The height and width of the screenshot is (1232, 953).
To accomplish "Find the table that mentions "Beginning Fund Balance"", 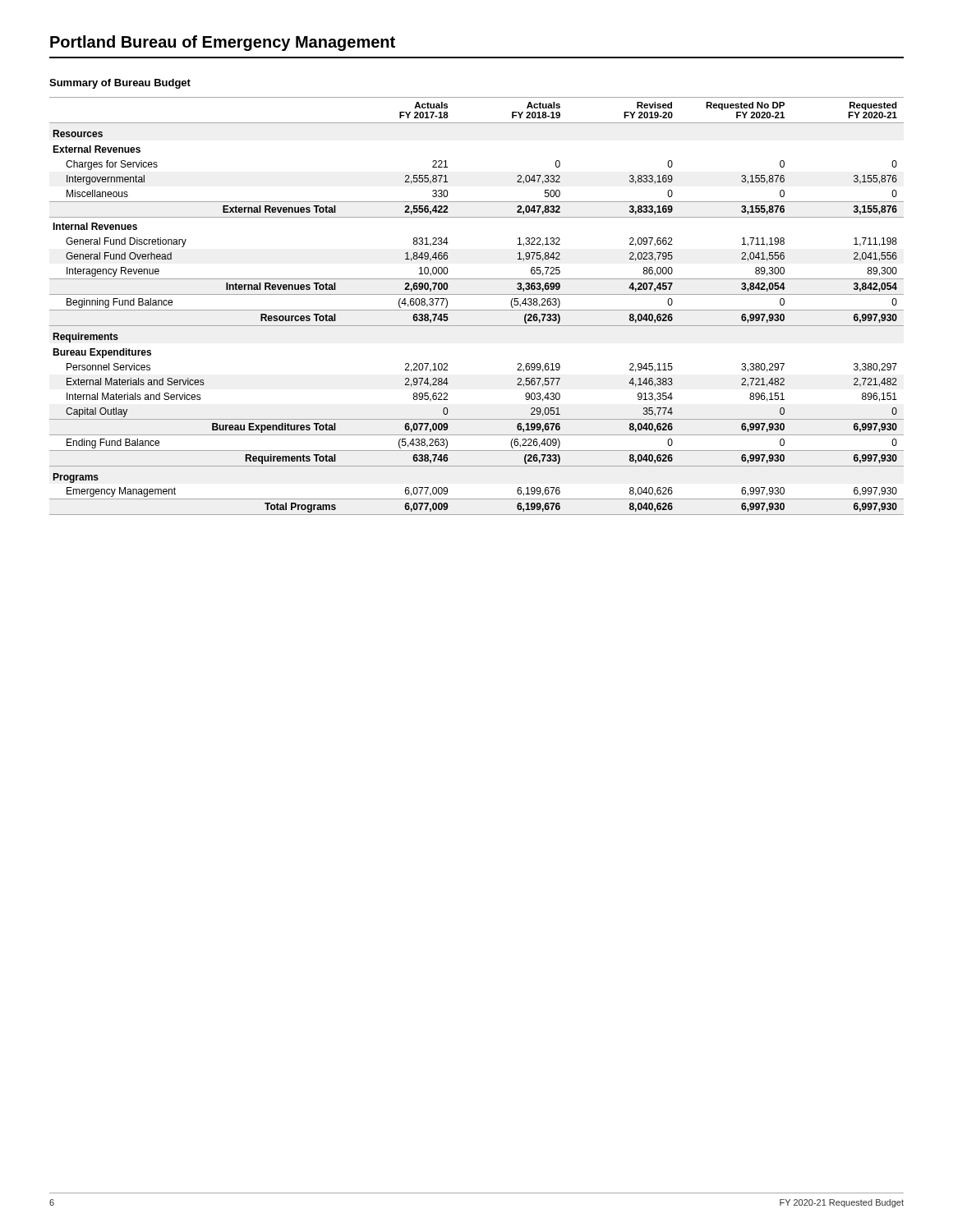I will pyautogui.click(x=476, y=306).
